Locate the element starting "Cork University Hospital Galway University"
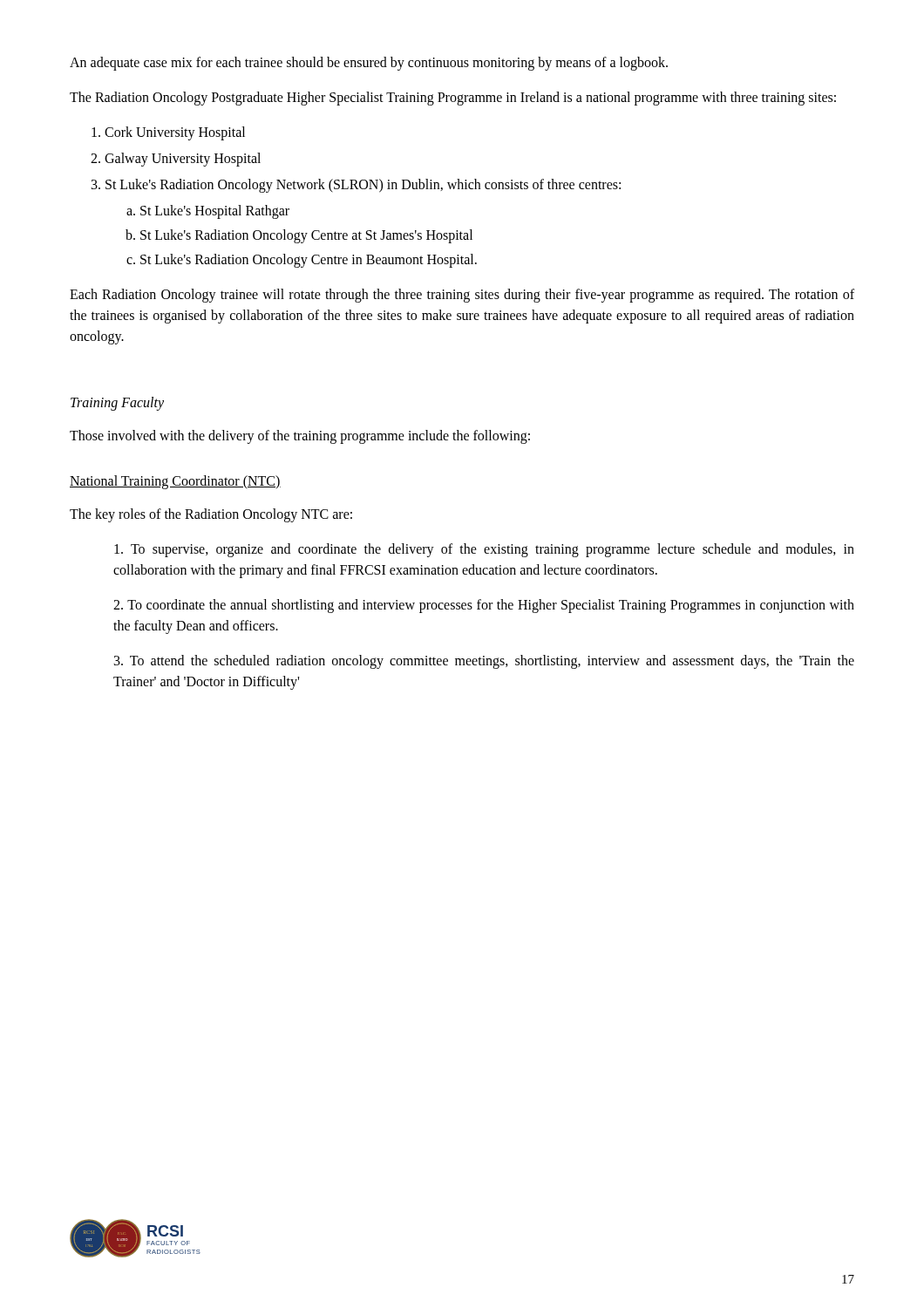Image resolution: width=924 pixels, height=1308 pixels. click(x=479, y=196)
